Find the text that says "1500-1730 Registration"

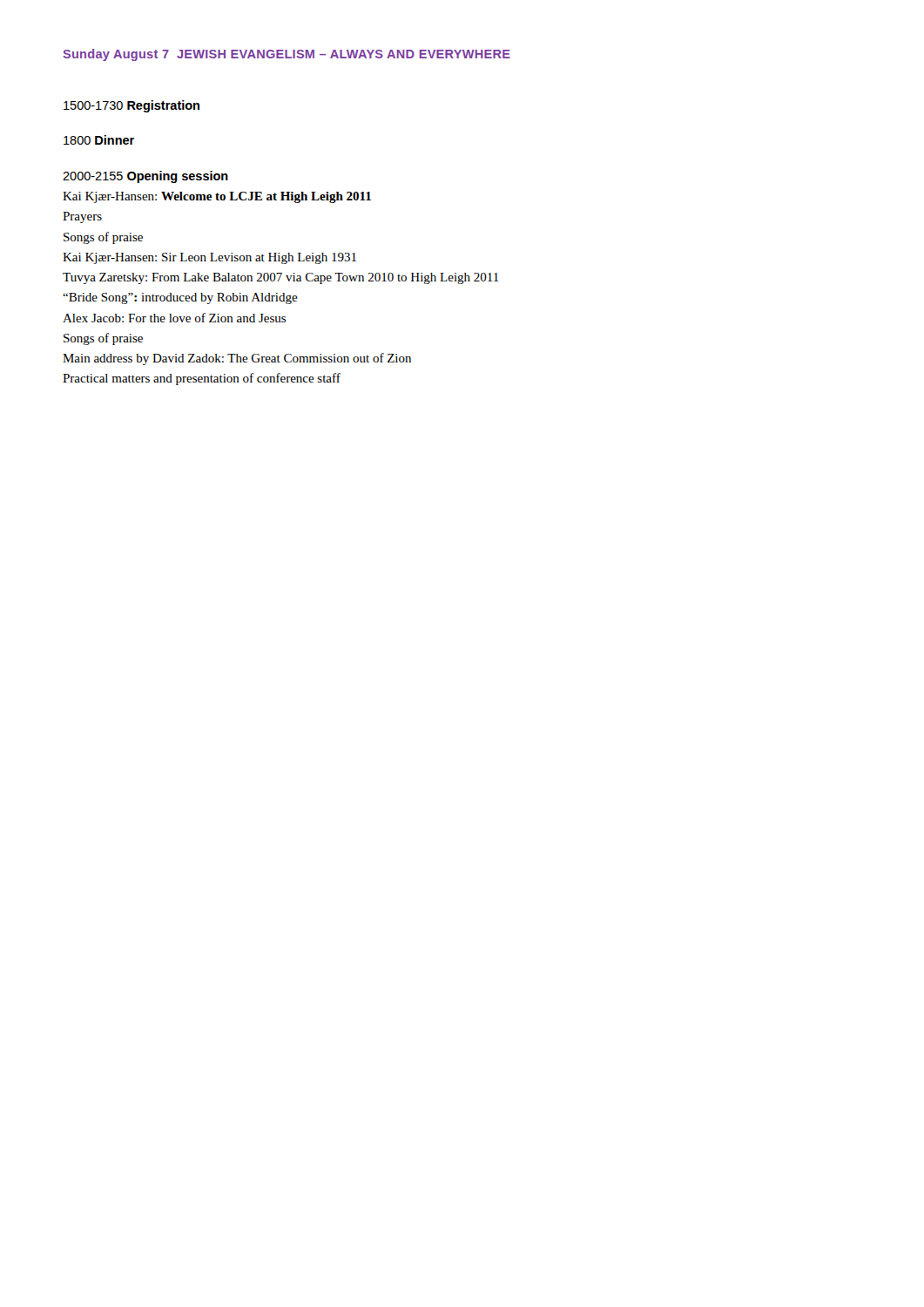[131, 105]
